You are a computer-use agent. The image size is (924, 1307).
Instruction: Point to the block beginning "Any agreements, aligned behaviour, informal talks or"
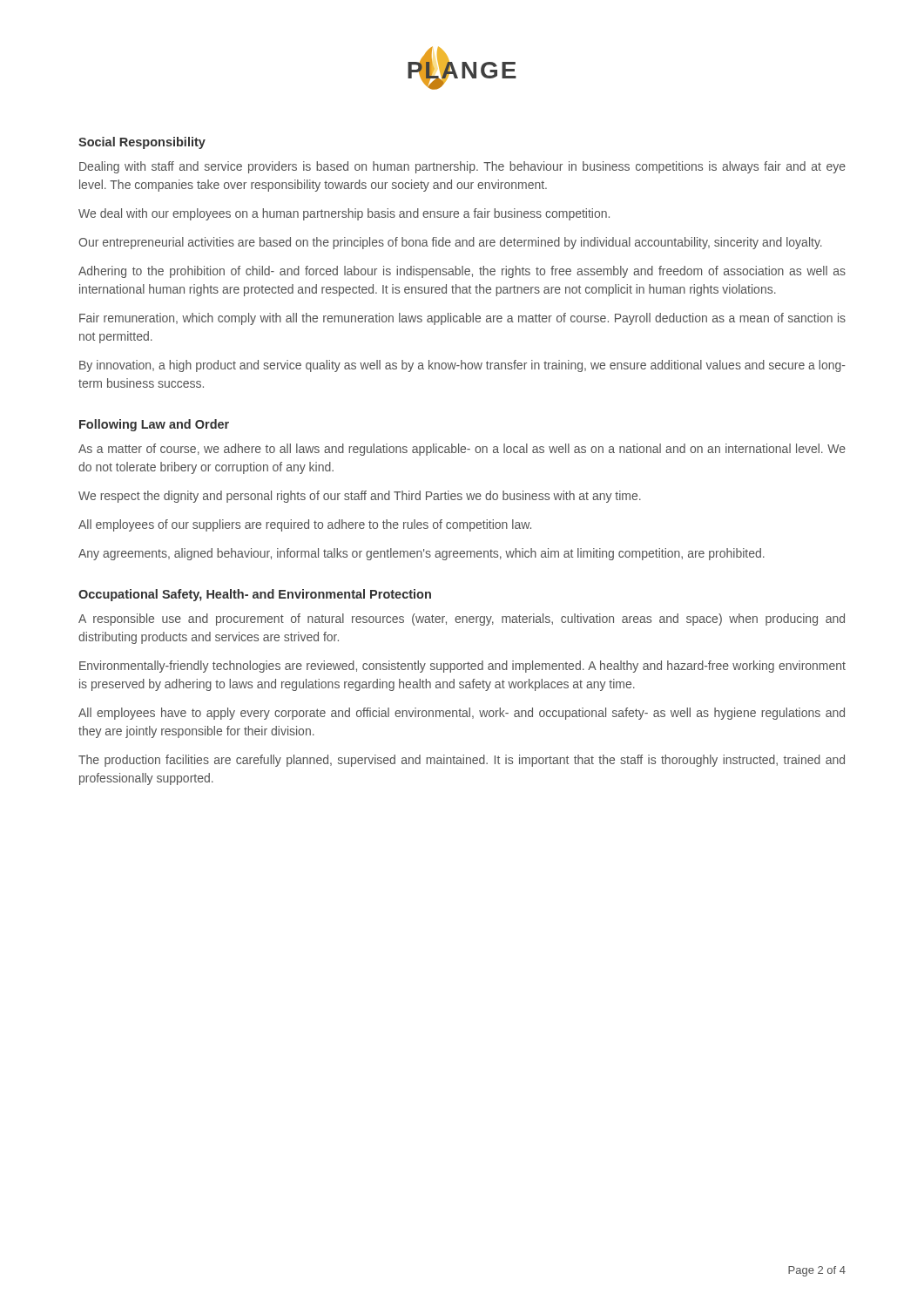point(422,553)
